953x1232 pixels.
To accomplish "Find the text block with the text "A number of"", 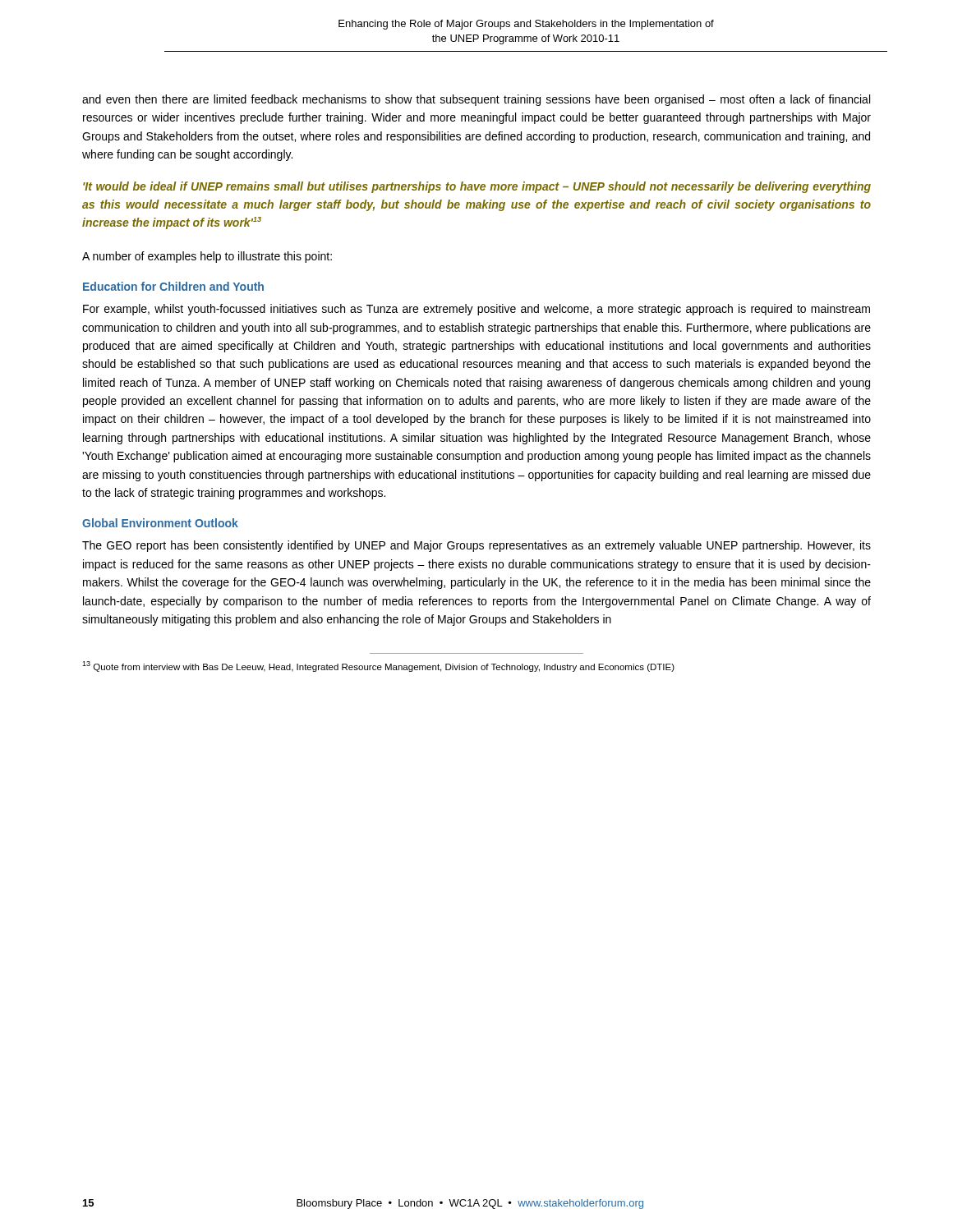I will tap(207, 256).
